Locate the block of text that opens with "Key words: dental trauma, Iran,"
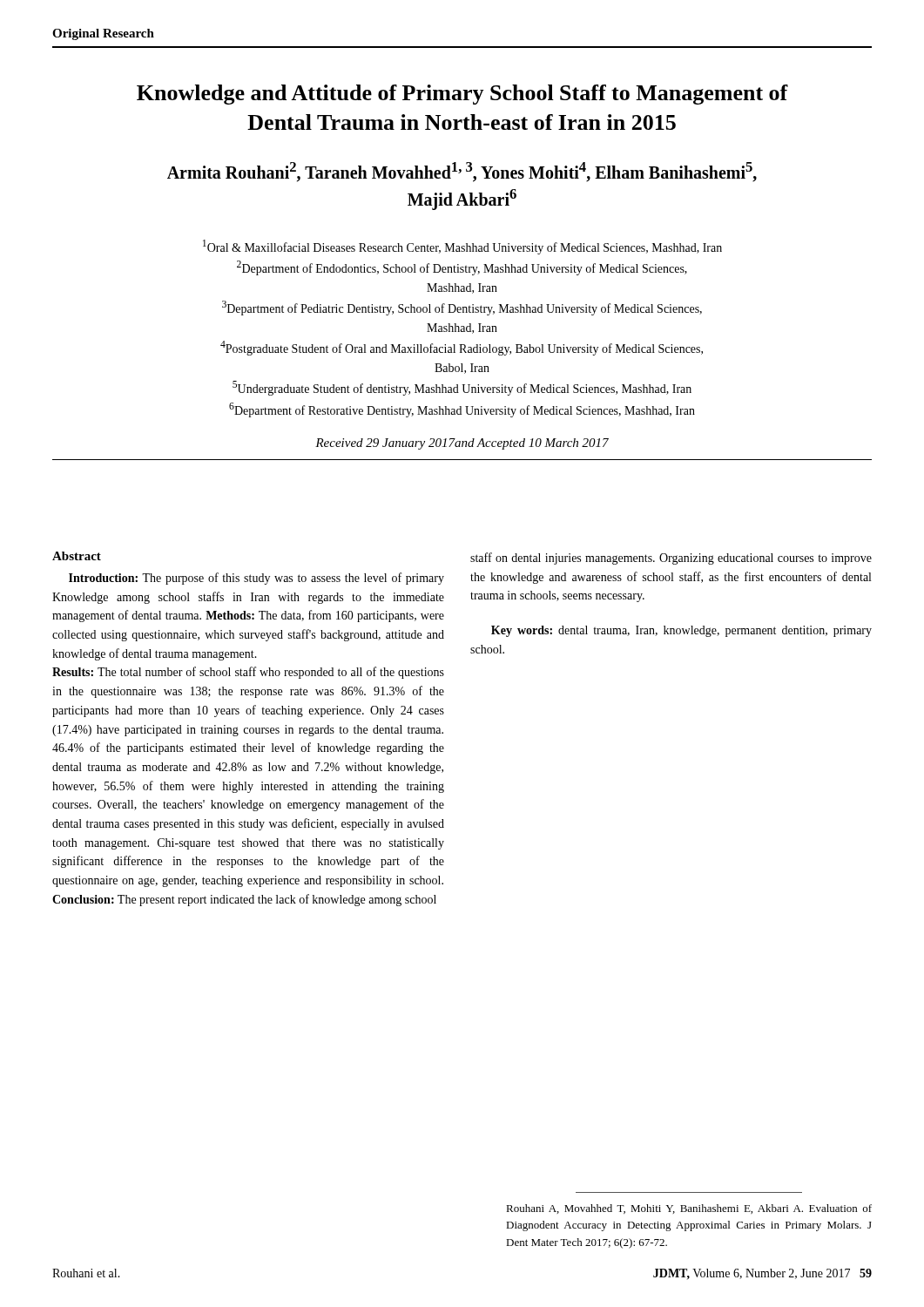Screen dimensions: 1307x924 tap(671, 640)
